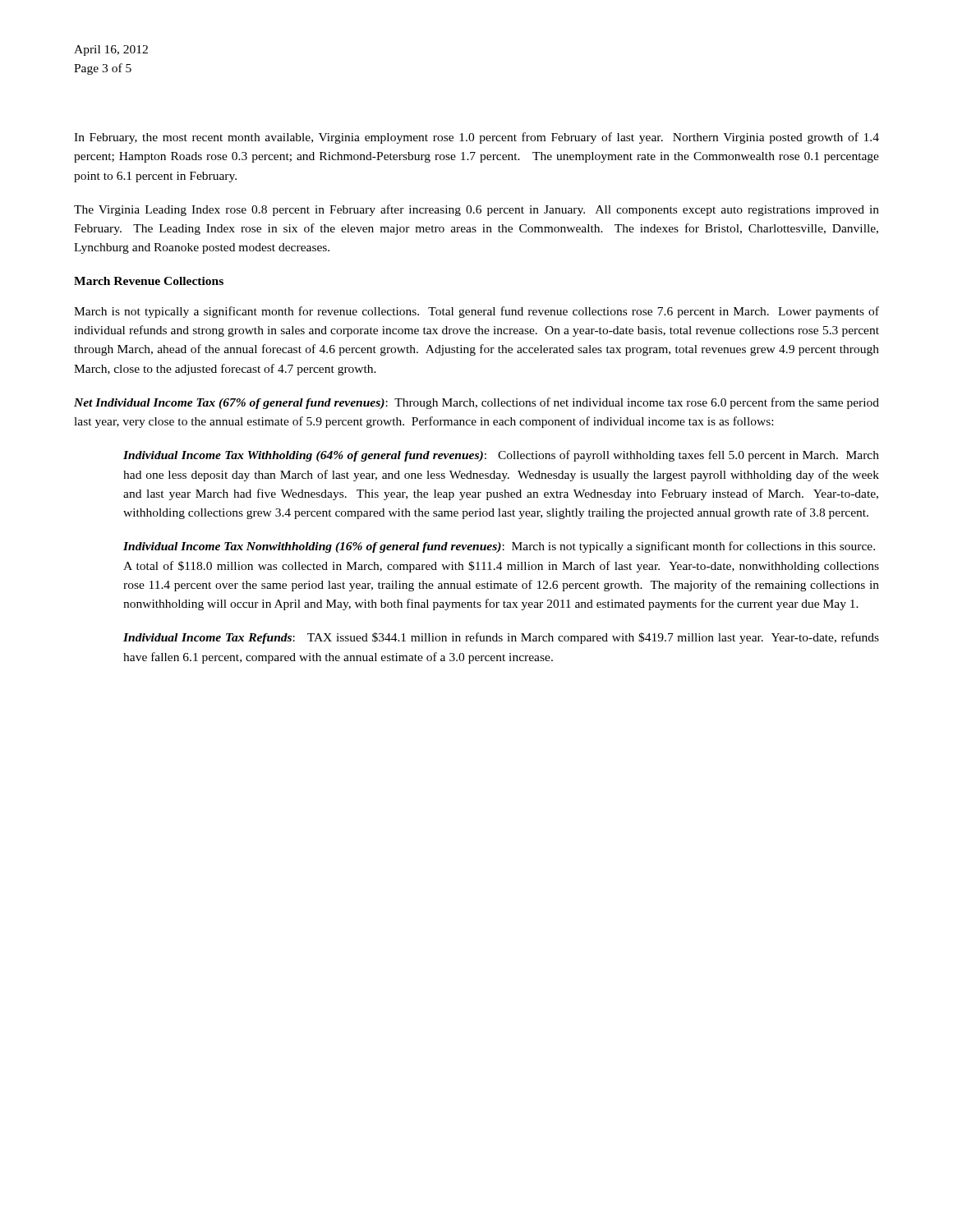Where is the passage that starts "In February, the most recent month"?
Image resolution: width=953 pixels, height=1232 pixels.
(x=476, y=156)
